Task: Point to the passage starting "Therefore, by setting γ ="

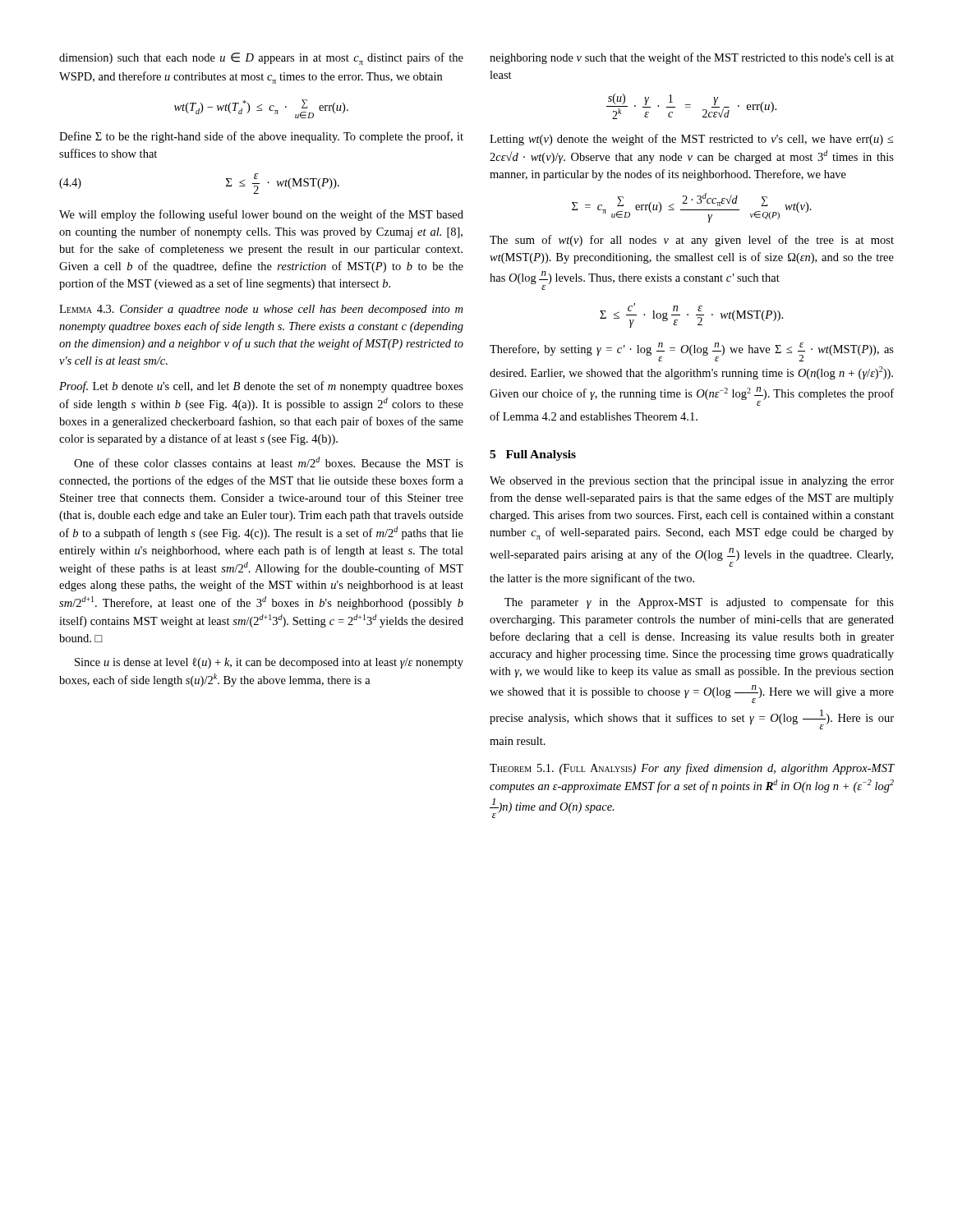Action: click(692, 382)
